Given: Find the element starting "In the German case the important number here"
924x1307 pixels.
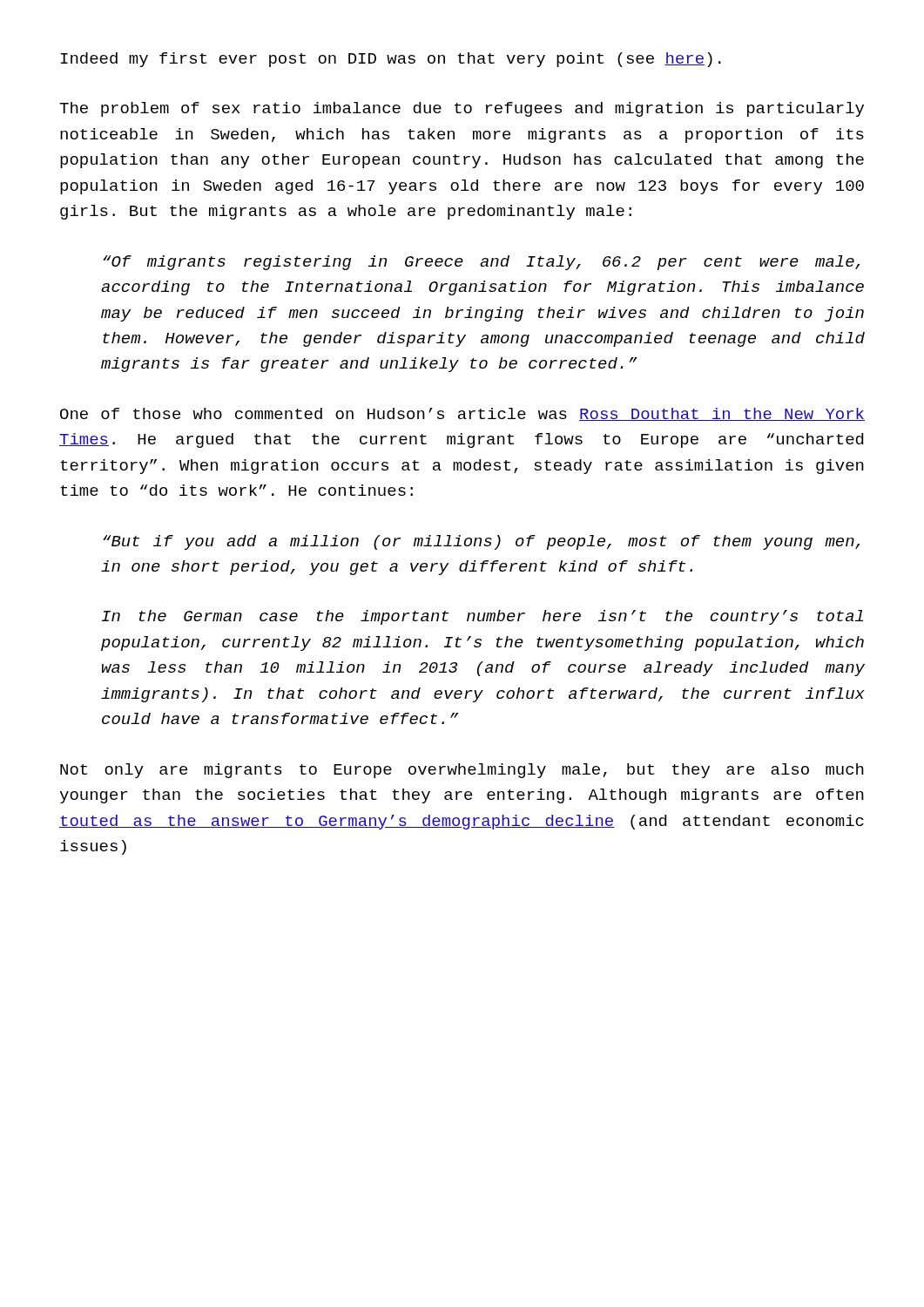Looking at the screenshot, I should tap(483, 669).
